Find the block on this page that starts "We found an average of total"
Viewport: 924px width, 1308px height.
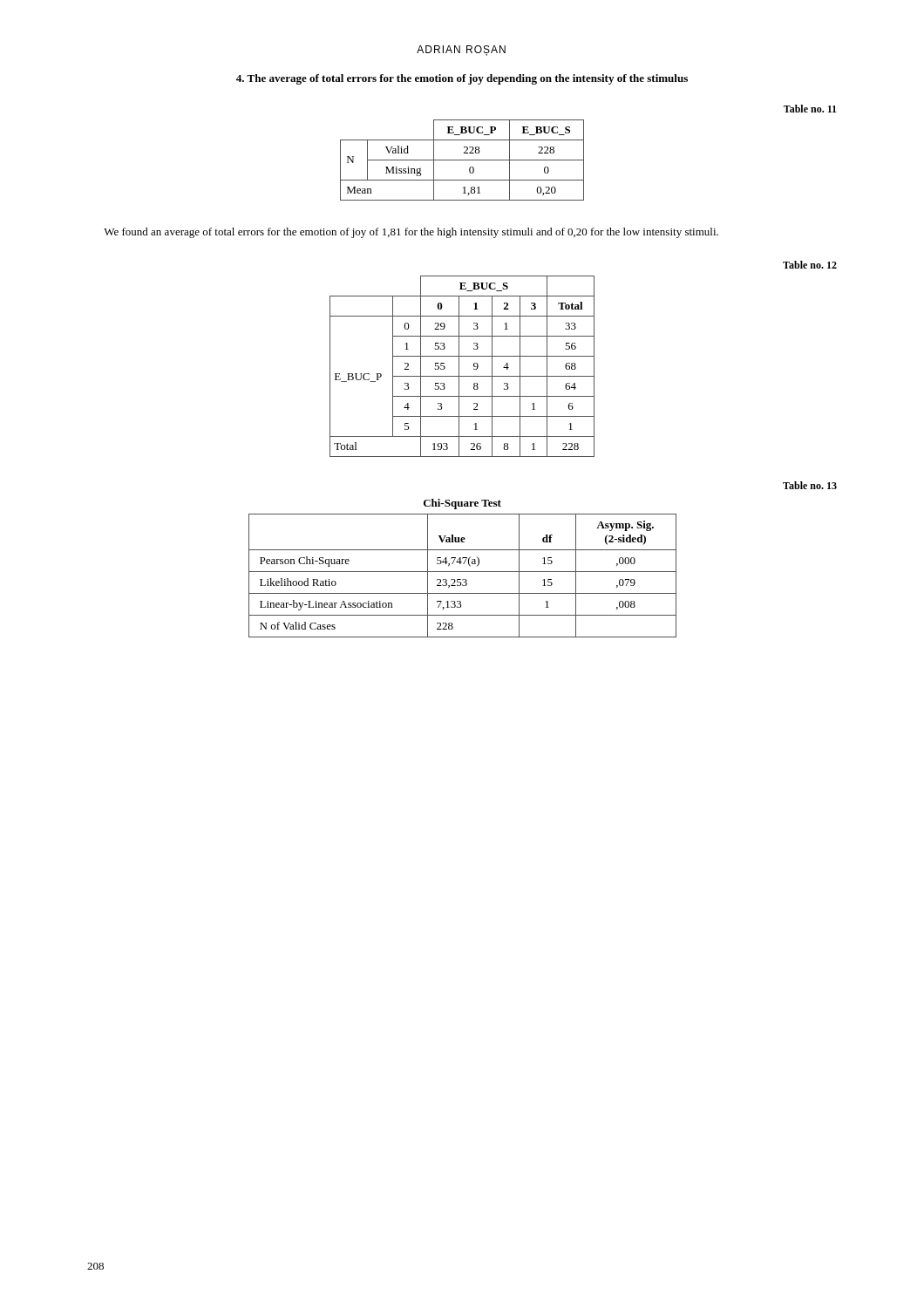click(x=403, y=231)
